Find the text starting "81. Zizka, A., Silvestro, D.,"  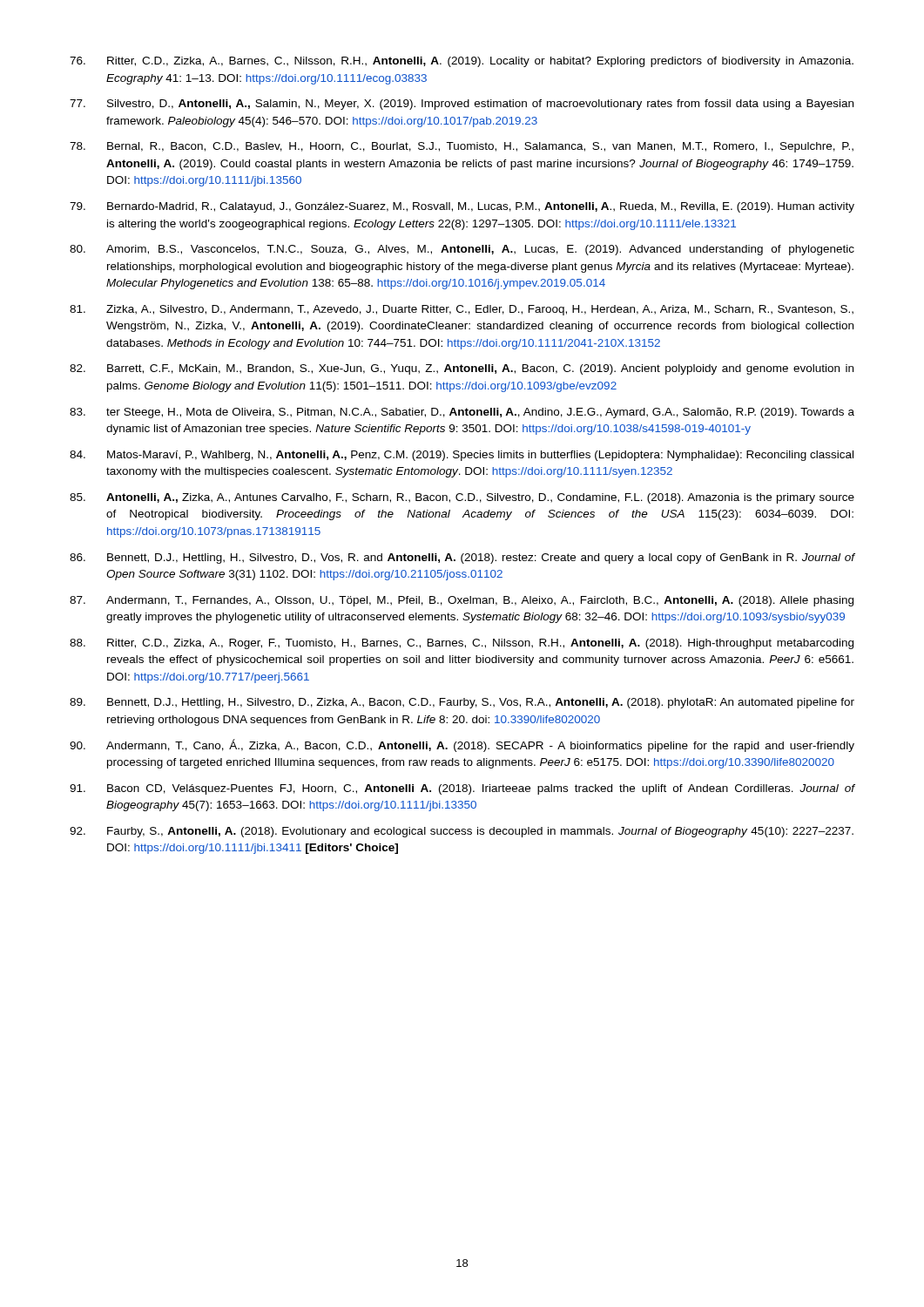coord(462,326)
